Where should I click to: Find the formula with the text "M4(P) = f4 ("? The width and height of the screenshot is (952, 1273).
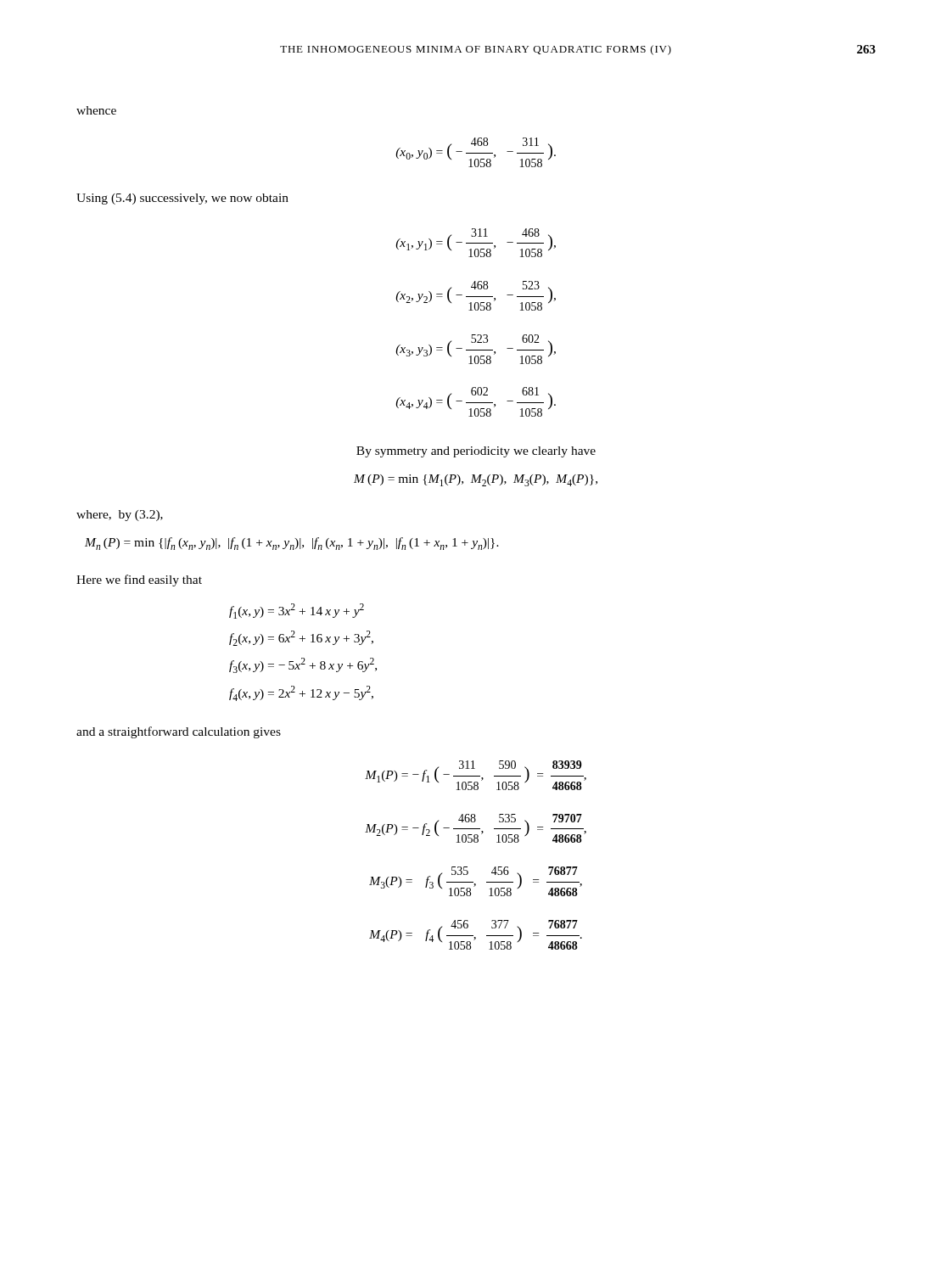pos(476,935)
